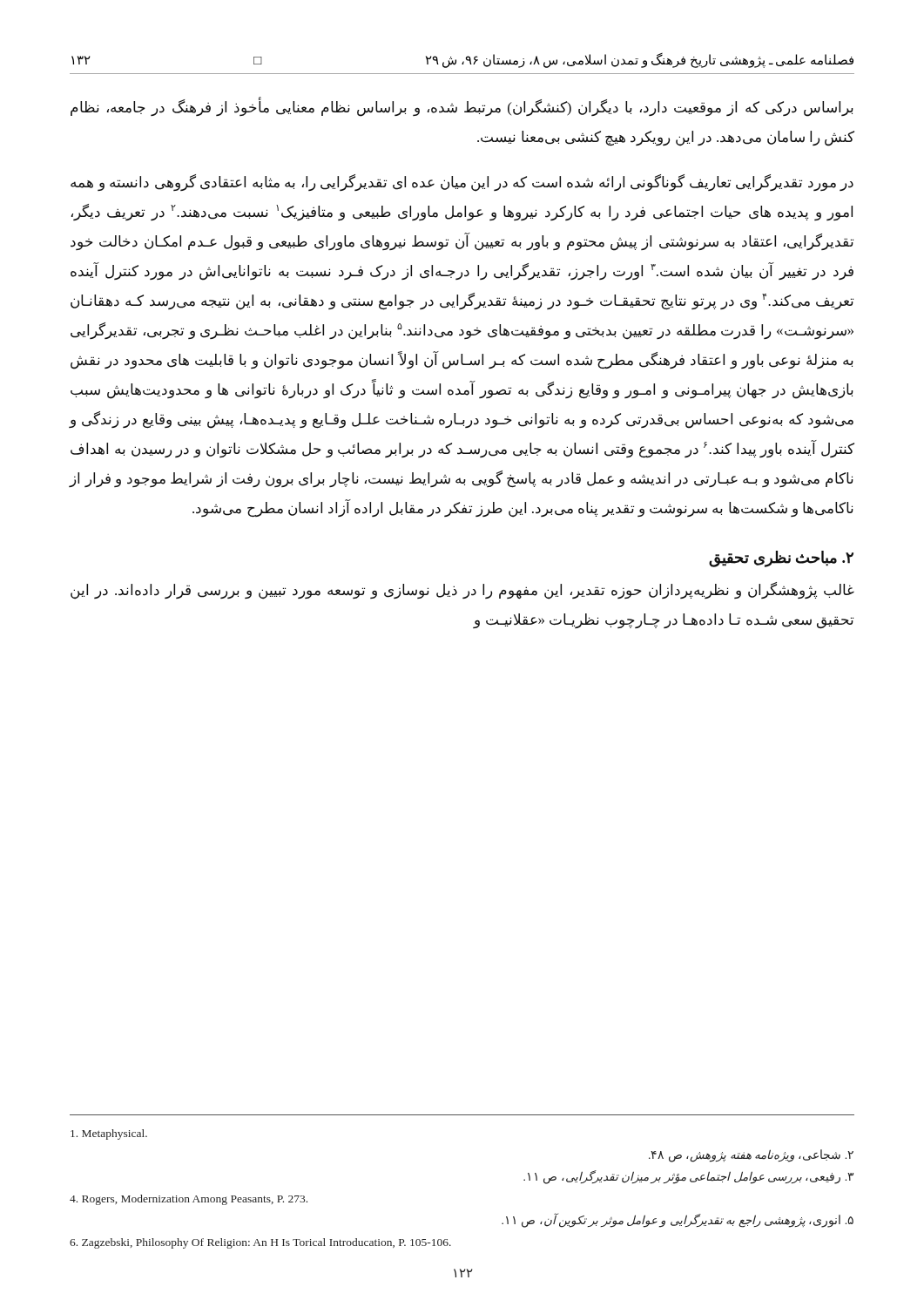Click on the passage starting "براساس درکی که از موقعیت دارد، با"
This screenshot has width=924, height=1307.
click(462, 122)
